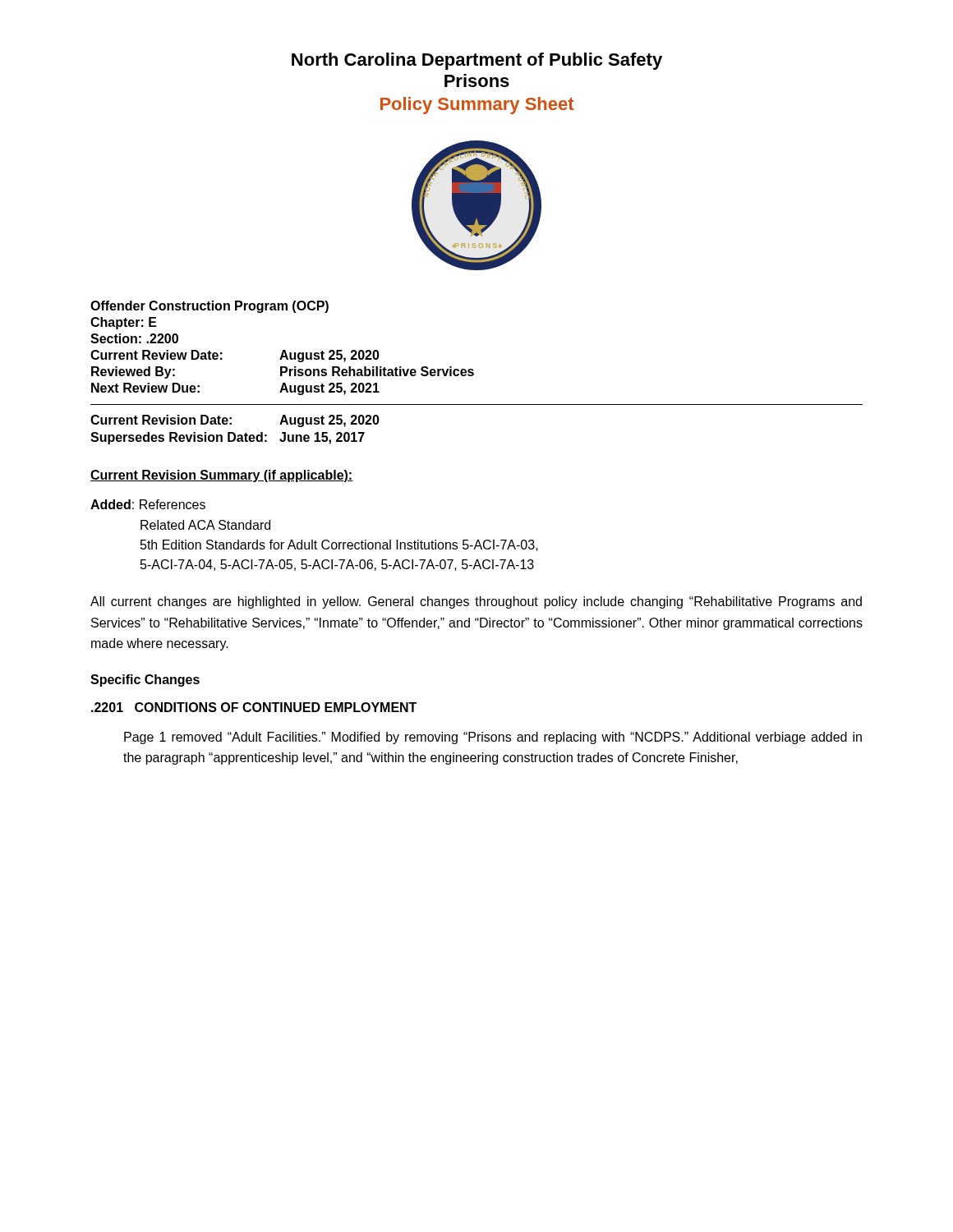Image resolution: width=953 pixels, height=1232 pixels.
Task: Click on the text block that reads "Added: References Related ACA Standard 5th"
Action: (476, 536)
